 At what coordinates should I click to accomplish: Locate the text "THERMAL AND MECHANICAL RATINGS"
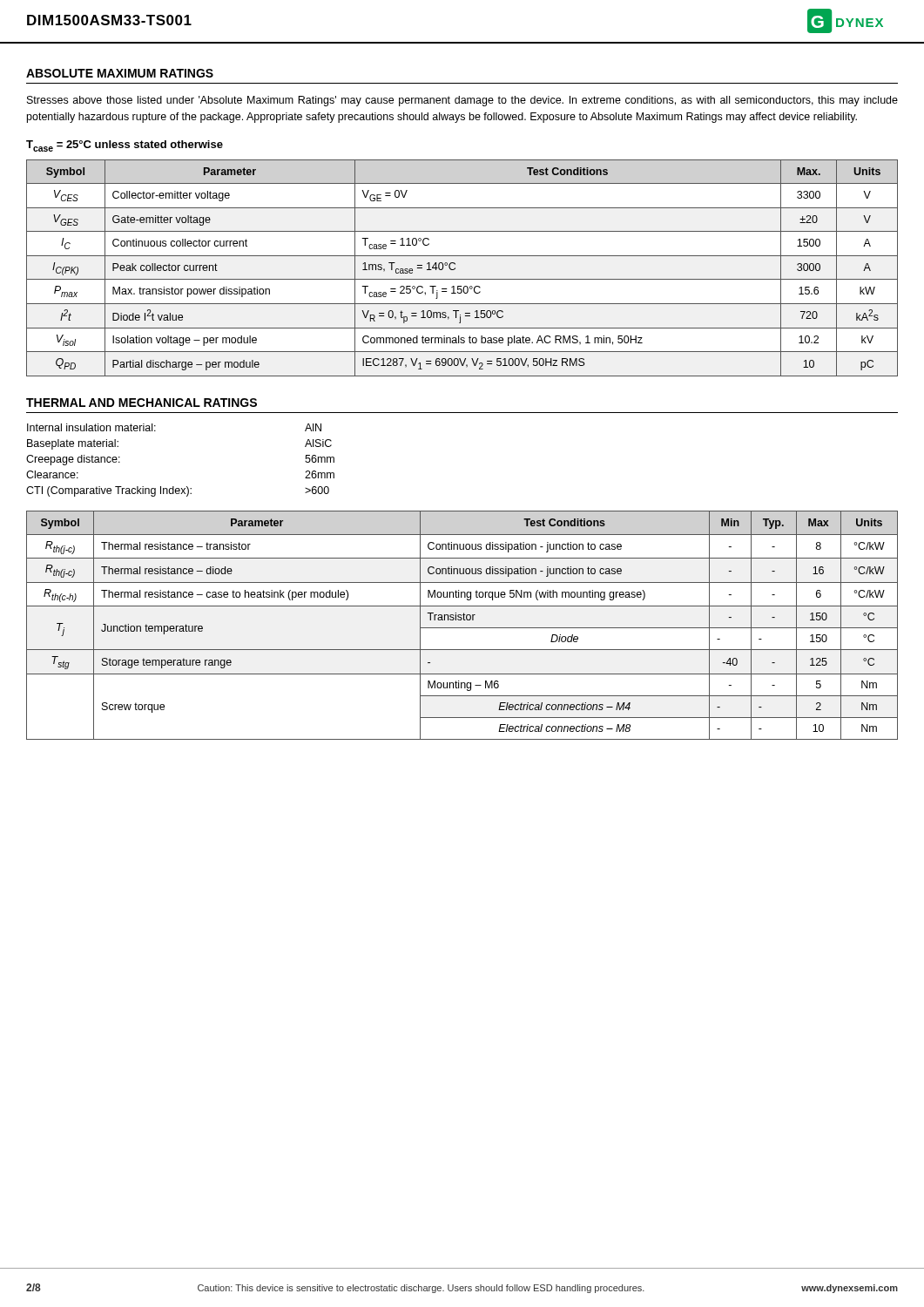click(x=142, y=402)
